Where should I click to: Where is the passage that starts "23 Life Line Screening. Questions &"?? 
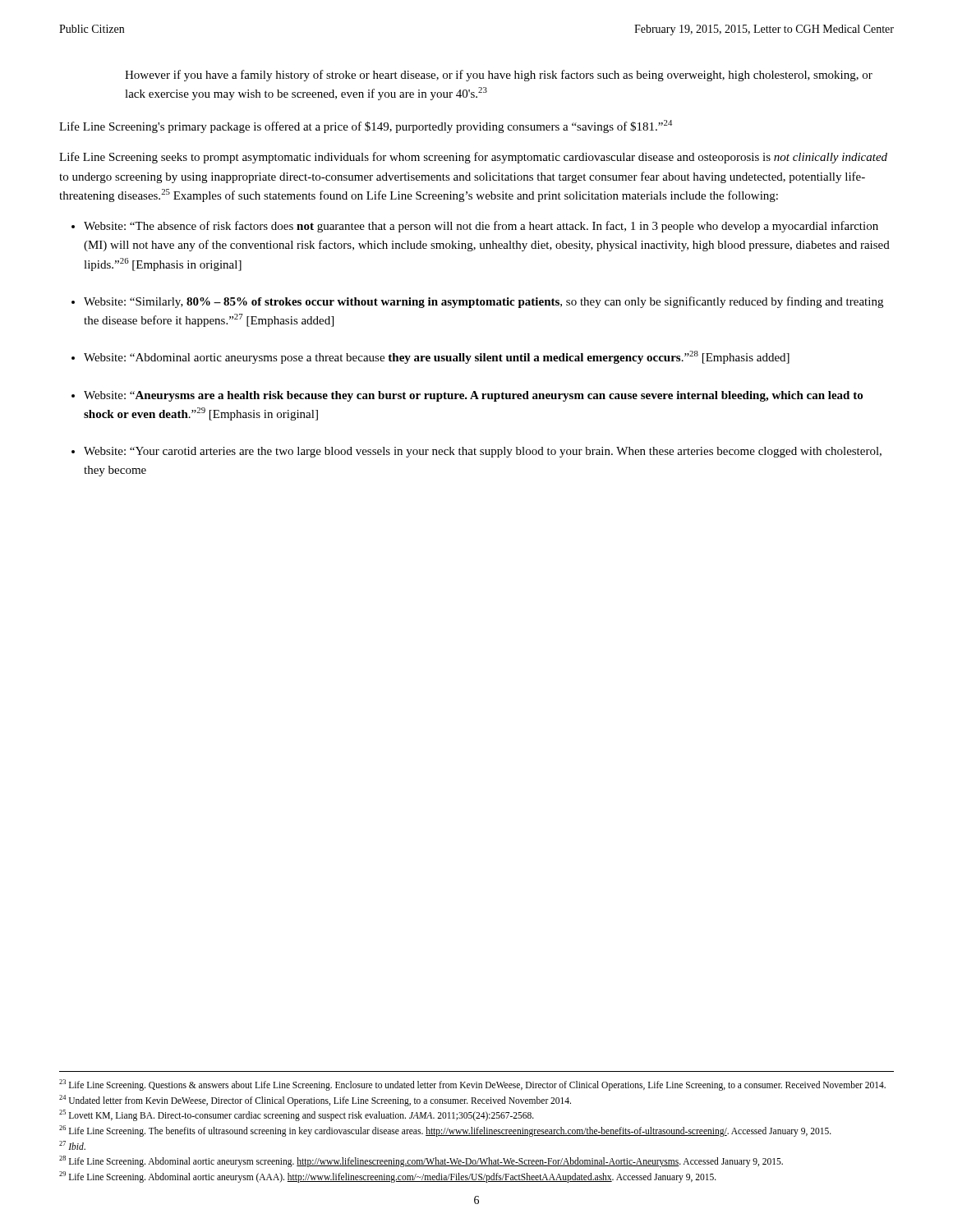pos(473,1084)
